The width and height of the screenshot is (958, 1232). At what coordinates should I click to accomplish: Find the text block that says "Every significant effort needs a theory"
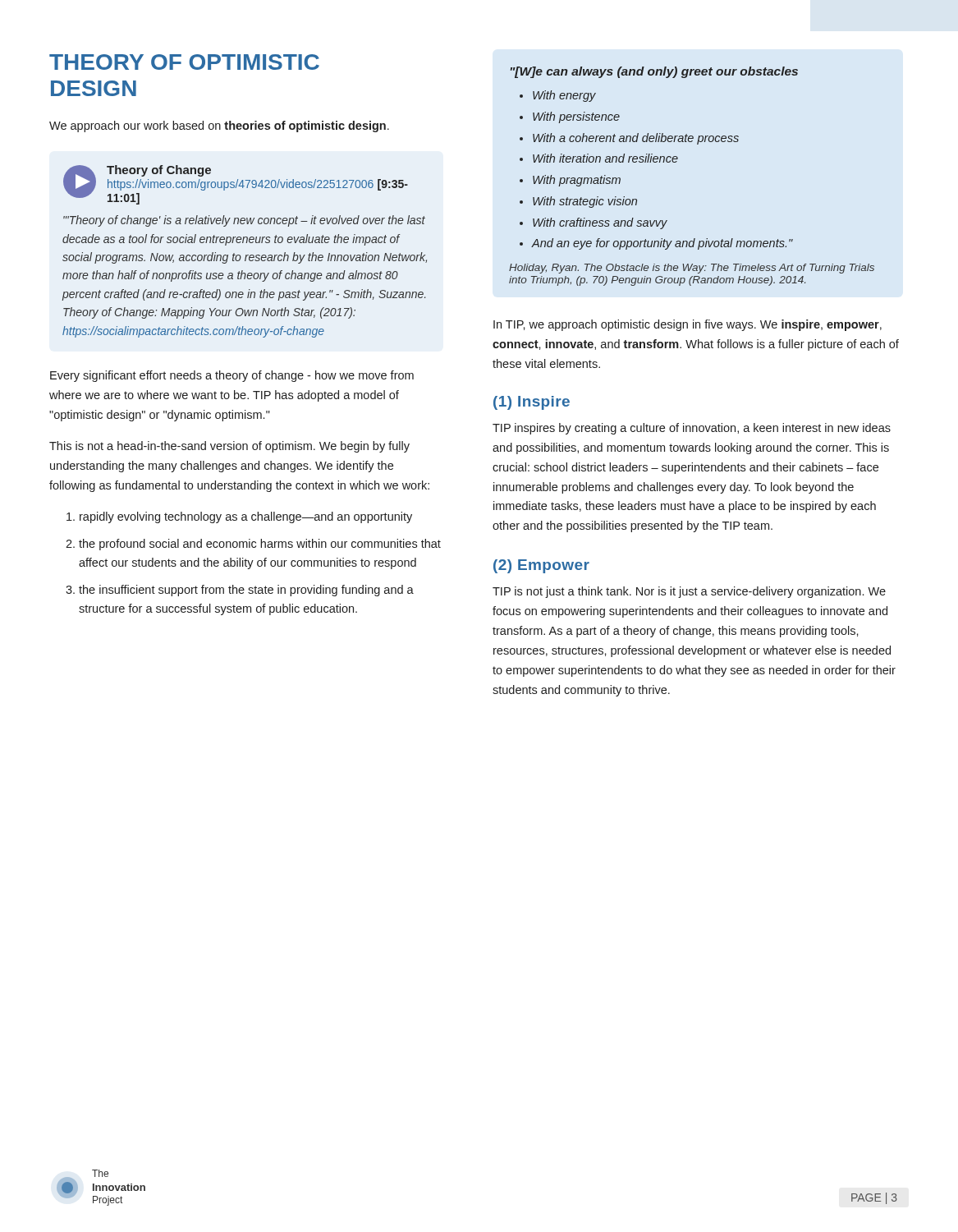pyautogui.click(x=232, y=395)
